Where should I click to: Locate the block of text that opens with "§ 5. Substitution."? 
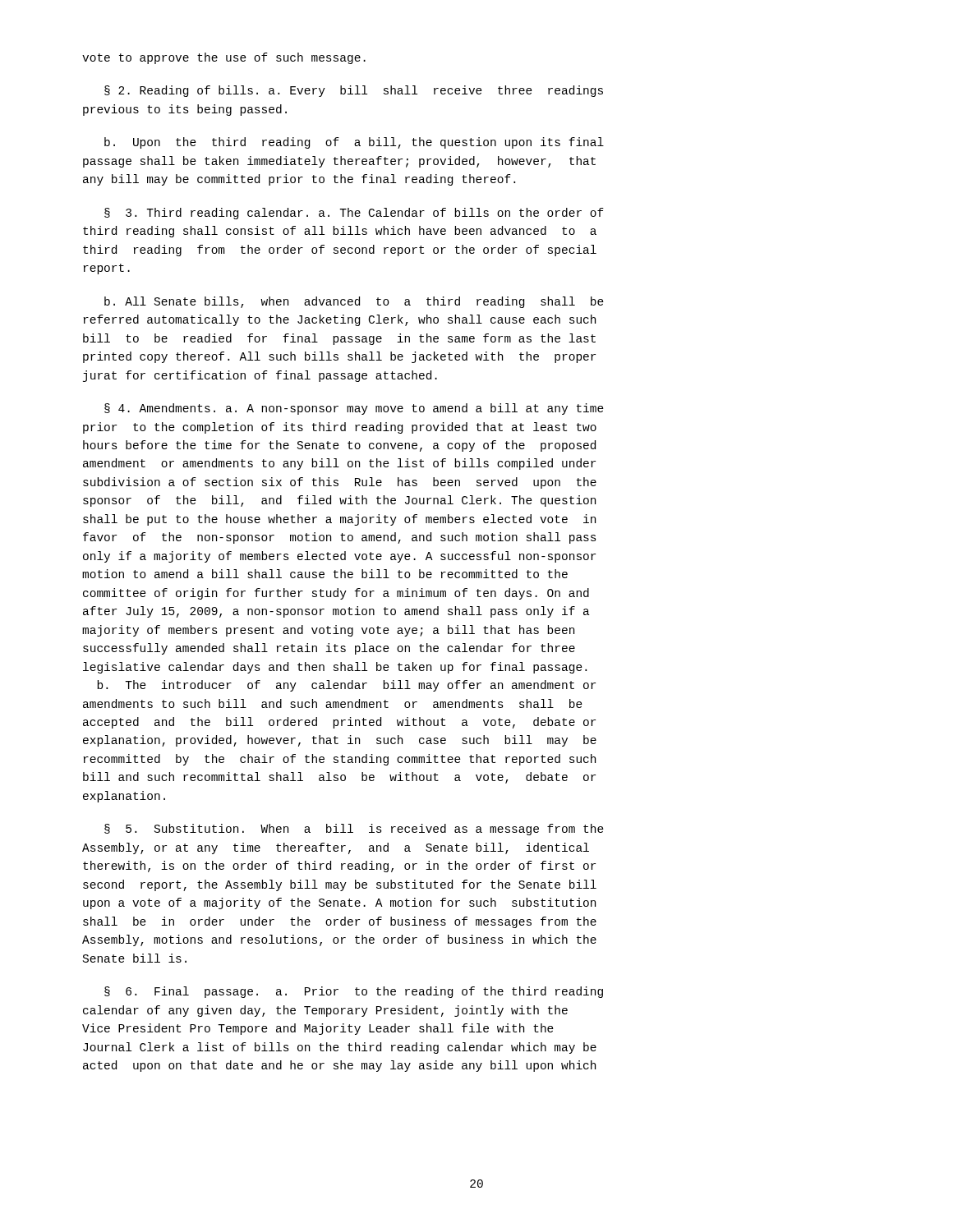click(x=343, y=894)
